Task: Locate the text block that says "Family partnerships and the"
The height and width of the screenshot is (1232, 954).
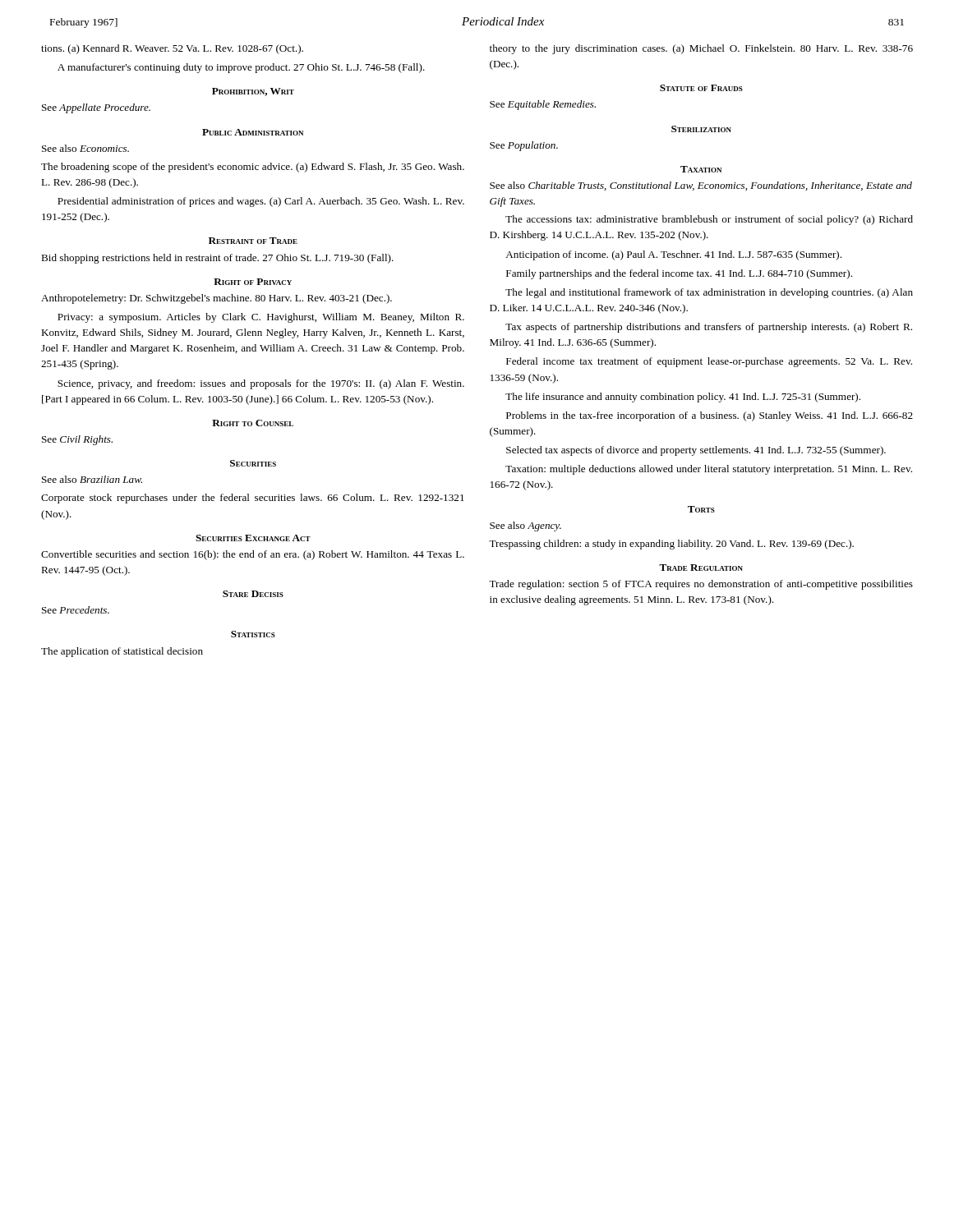Action: tap(679, 273)
